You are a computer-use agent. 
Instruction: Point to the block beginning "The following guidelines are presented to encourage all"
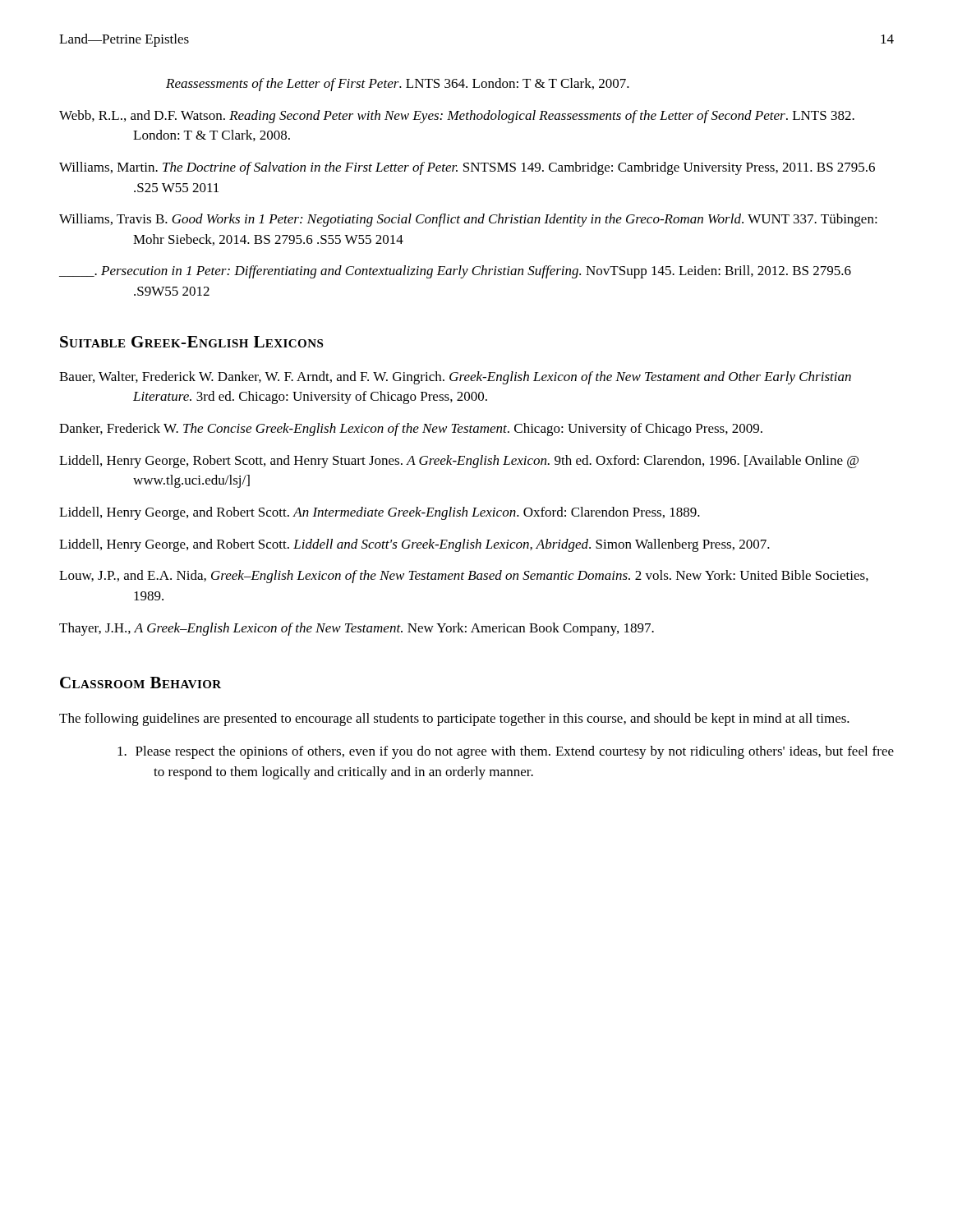tap(455, 718)
